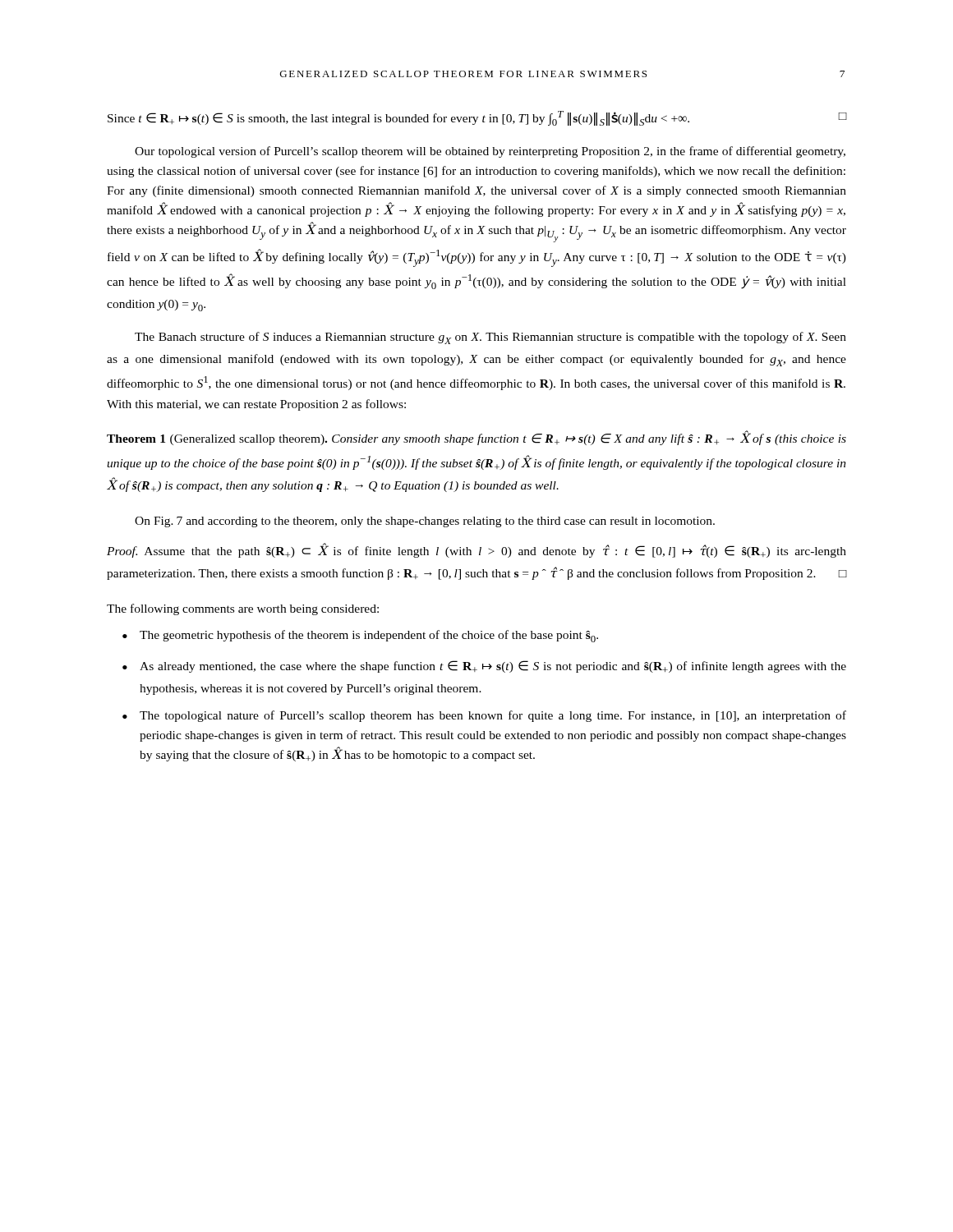Screen dimensions: 1232x953
Task: Navigate to the block starting "Our topological version of"
Action: [476, 229]
